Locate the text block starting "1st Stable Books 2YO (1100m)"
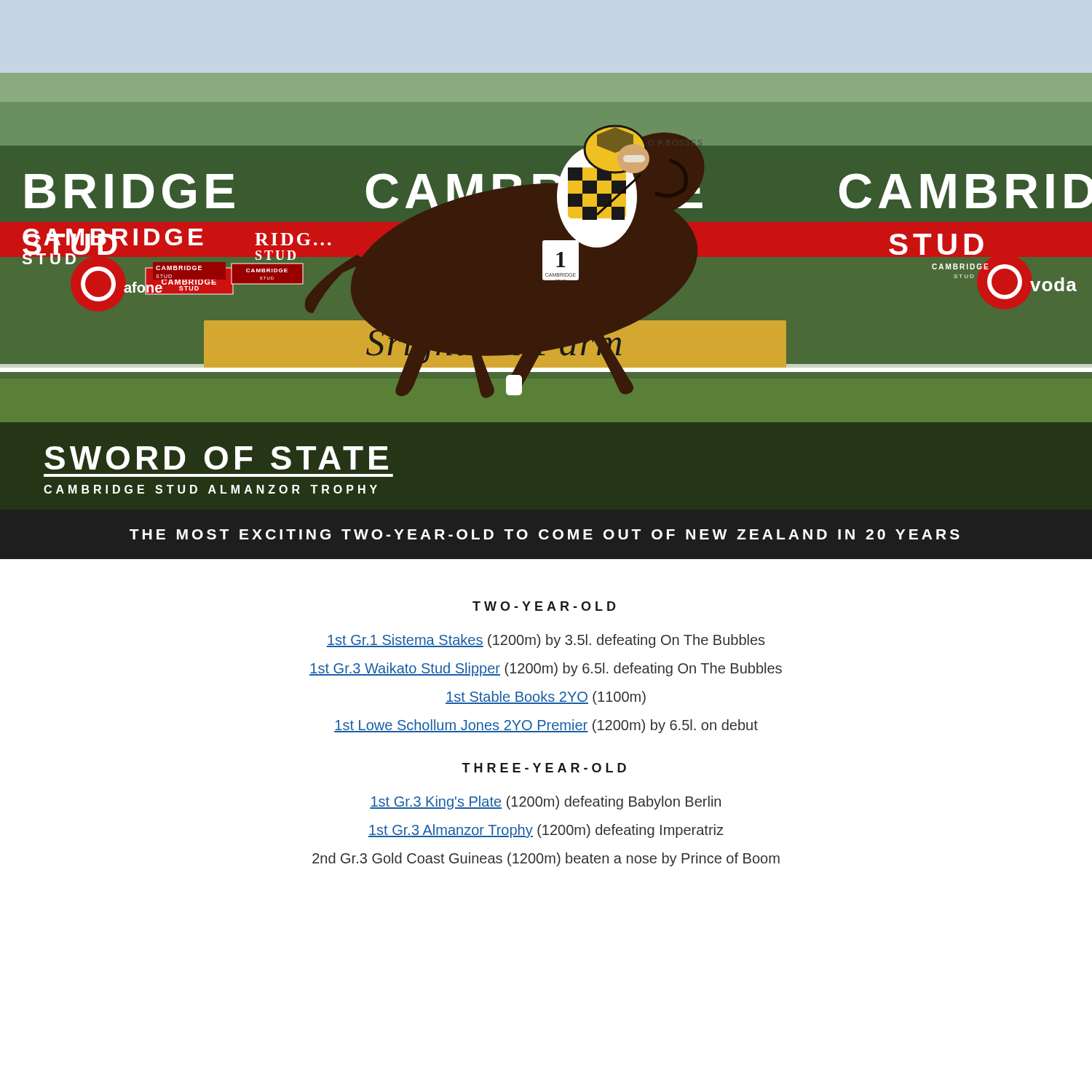 tap(546, 697)
